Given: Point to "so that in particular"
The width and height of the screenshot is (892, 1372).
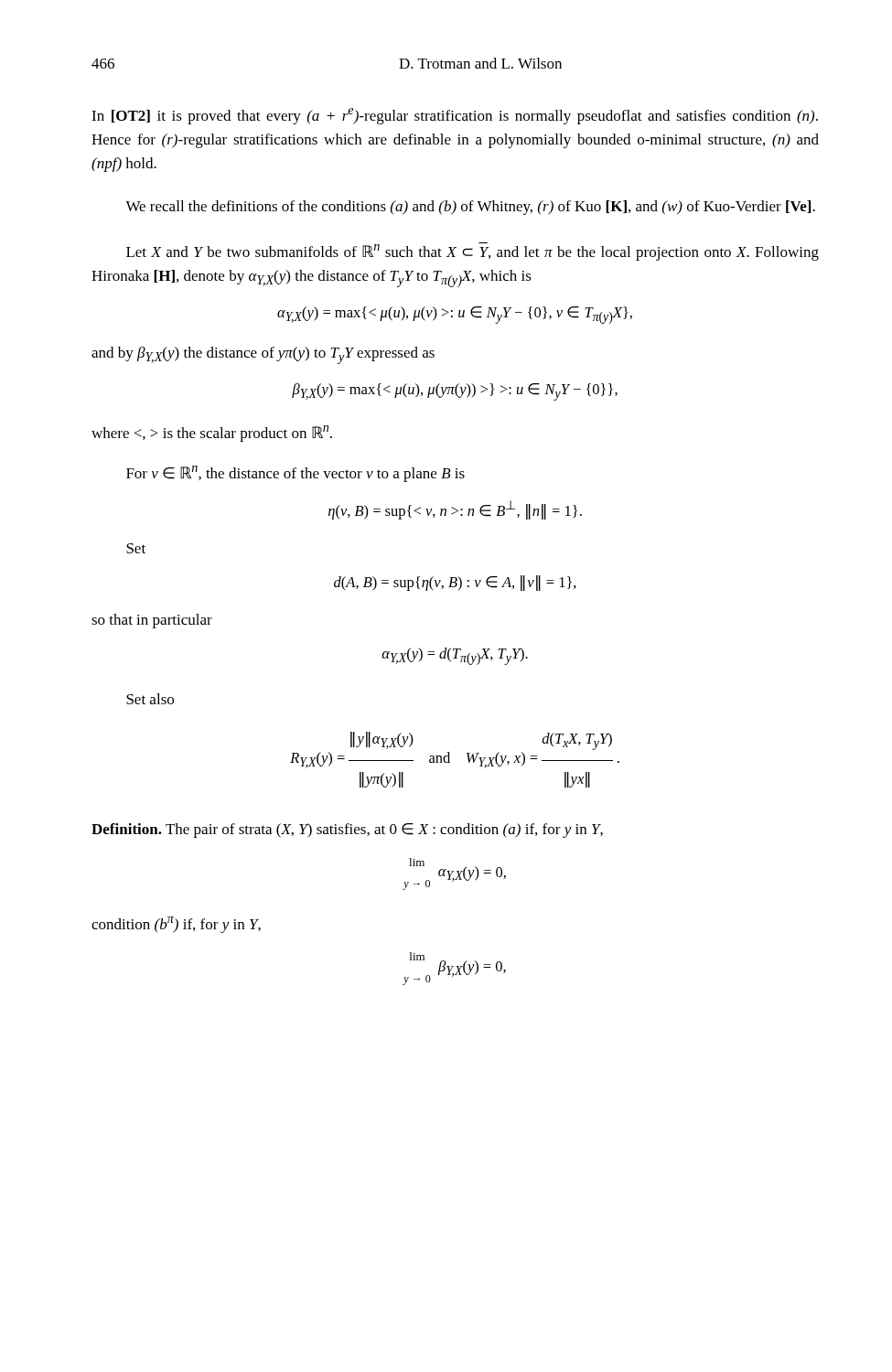Looking at the screenshot, I should (152, 620).
